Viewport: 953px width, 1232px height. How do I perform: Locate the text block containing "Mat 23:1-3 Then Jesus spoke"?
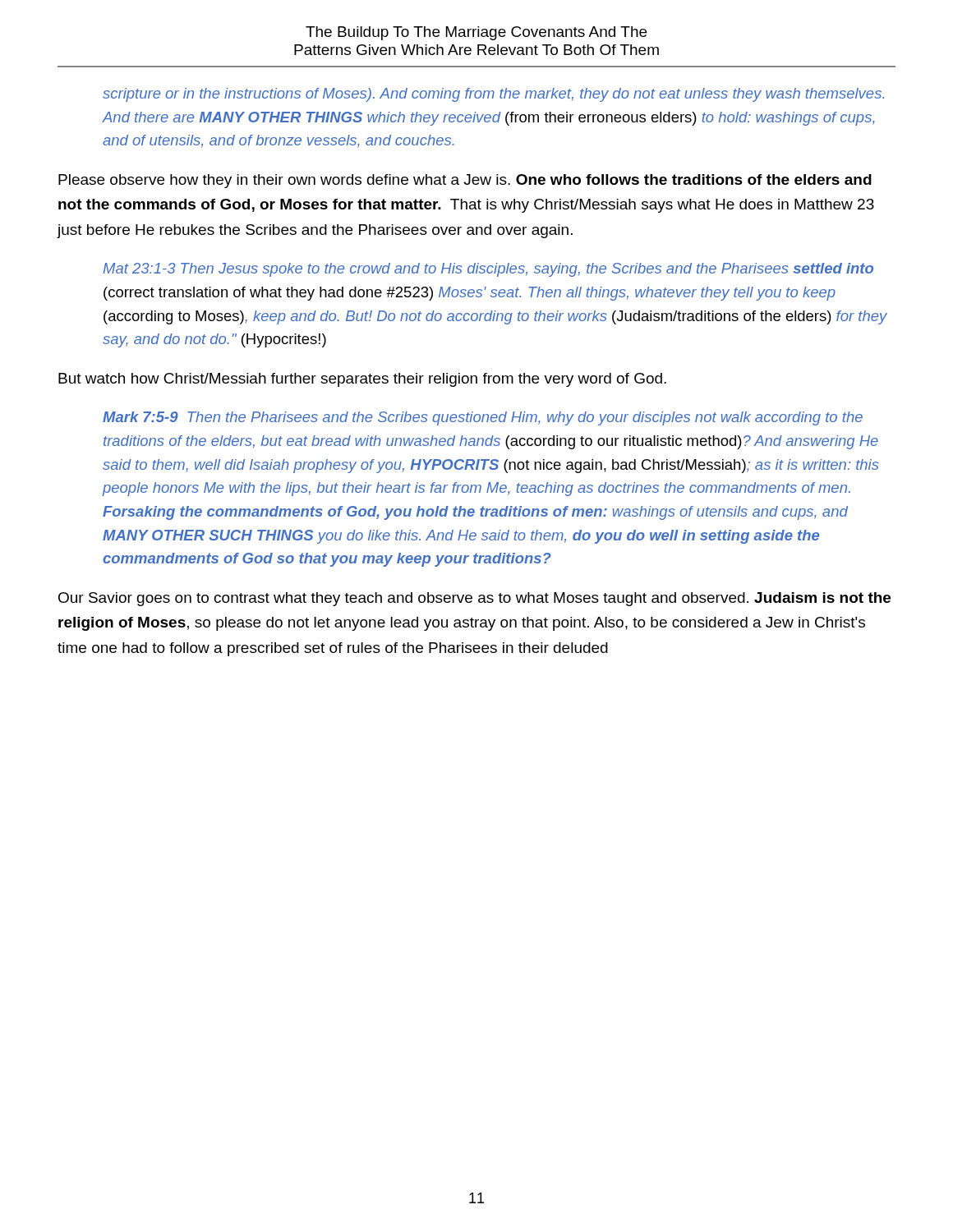[x=495, y=304]
